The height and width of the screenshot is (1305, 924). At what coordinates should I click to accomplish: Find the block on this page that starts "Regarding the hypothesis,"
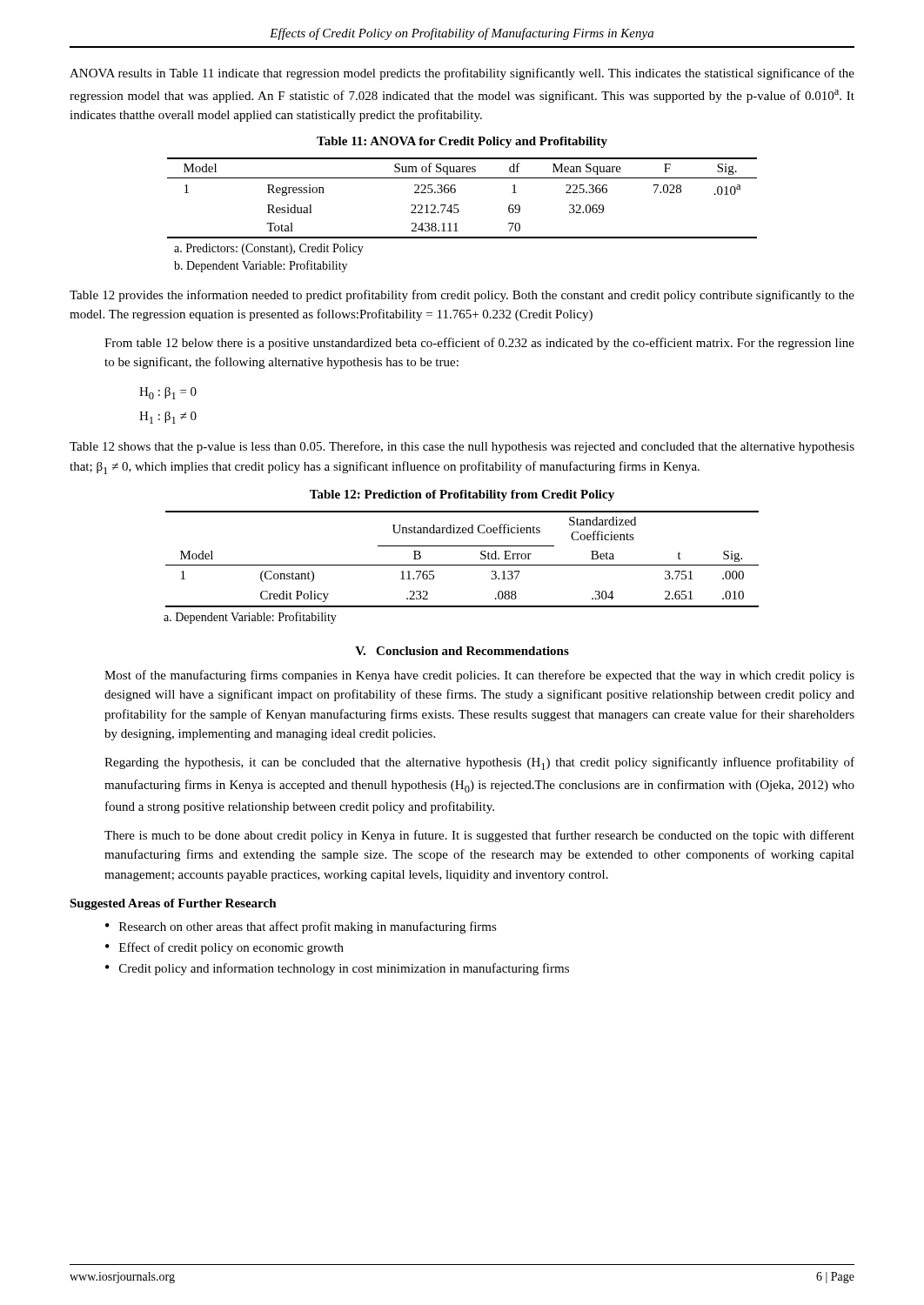(479, 784)
